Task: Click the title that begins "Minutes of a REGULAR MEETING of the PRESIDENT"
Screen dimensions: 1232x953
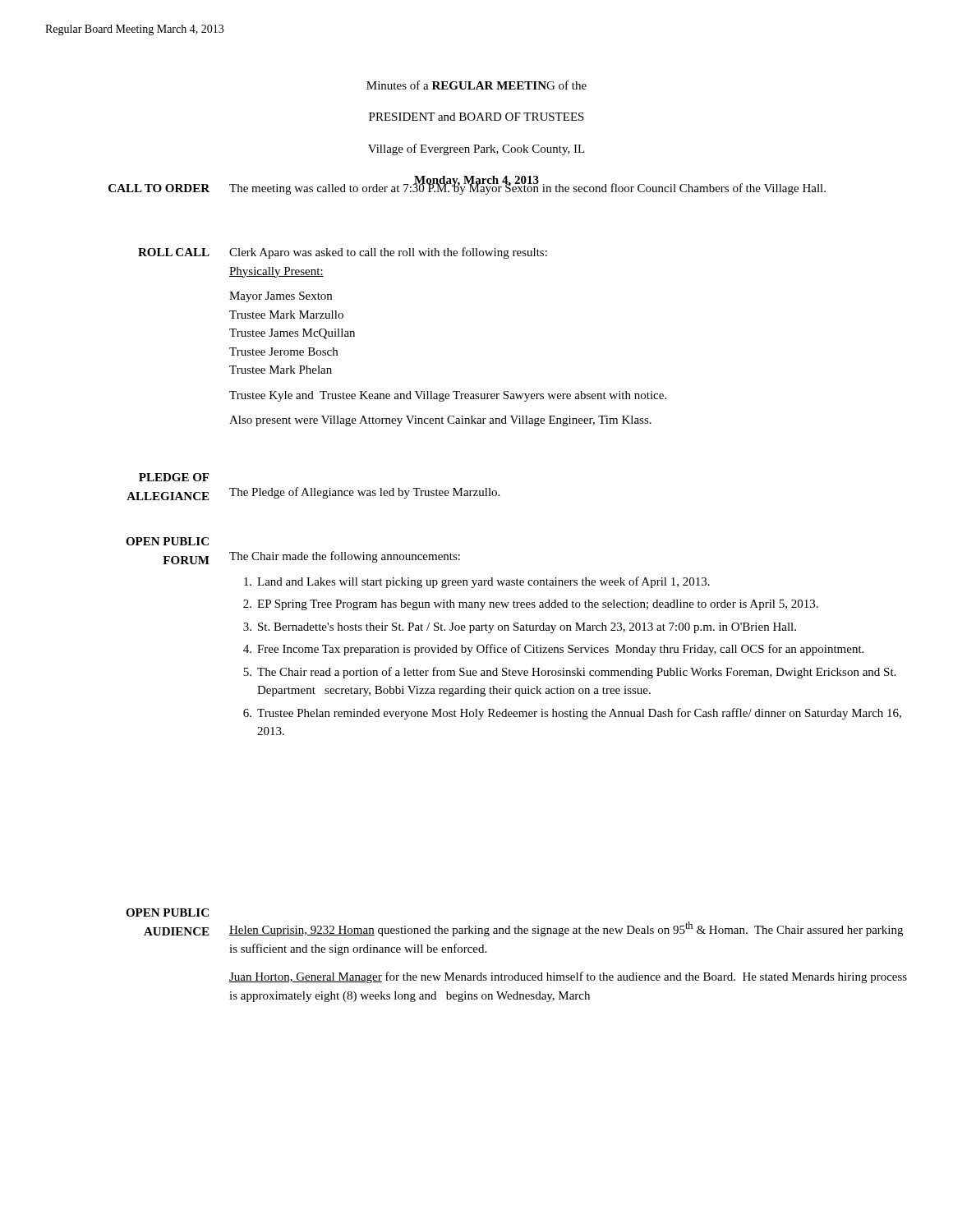Action: (x=476, y=133)
